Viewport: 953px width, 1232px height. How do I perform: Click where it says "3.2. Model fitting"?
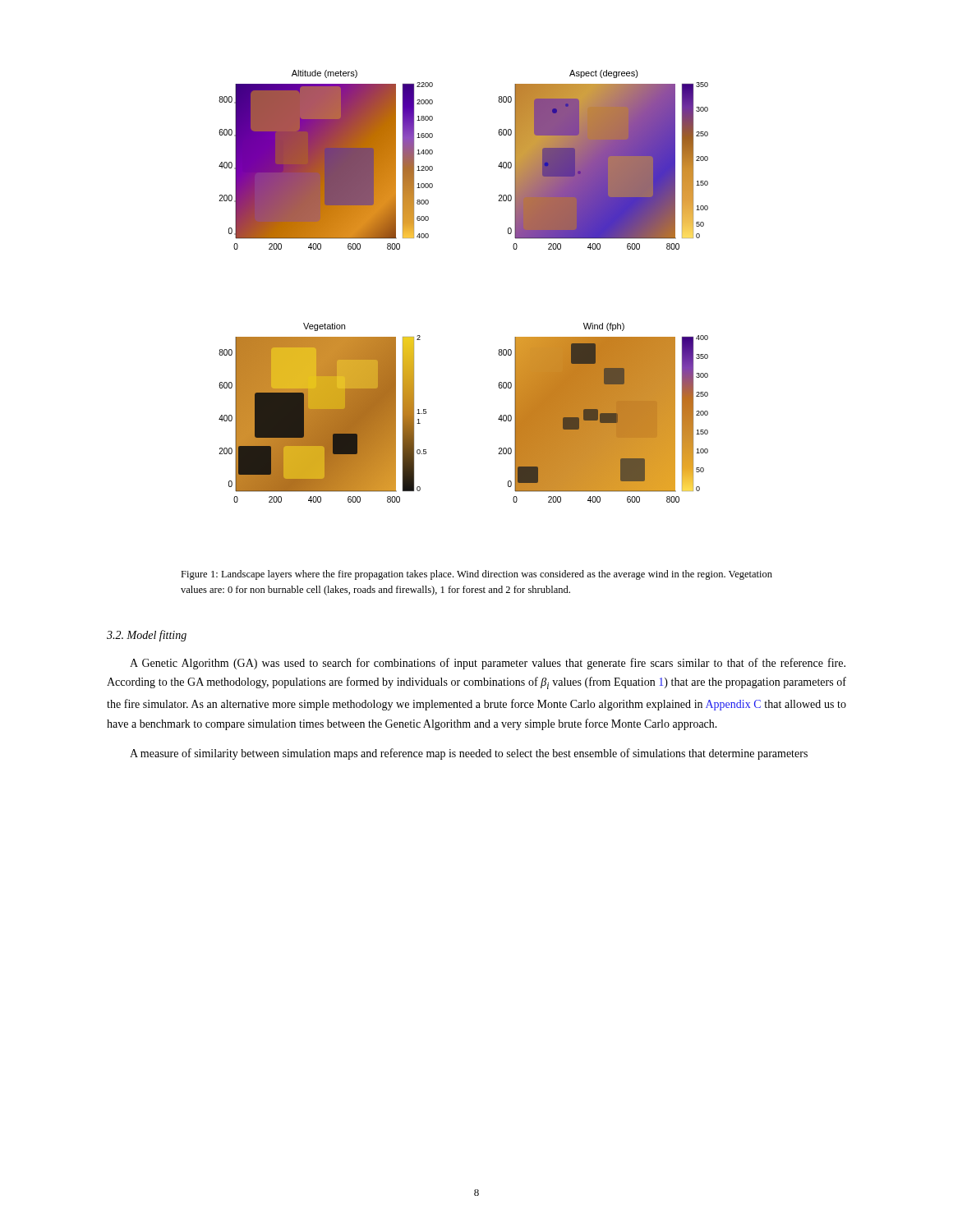pyautogui.click(x=147, y=635)
